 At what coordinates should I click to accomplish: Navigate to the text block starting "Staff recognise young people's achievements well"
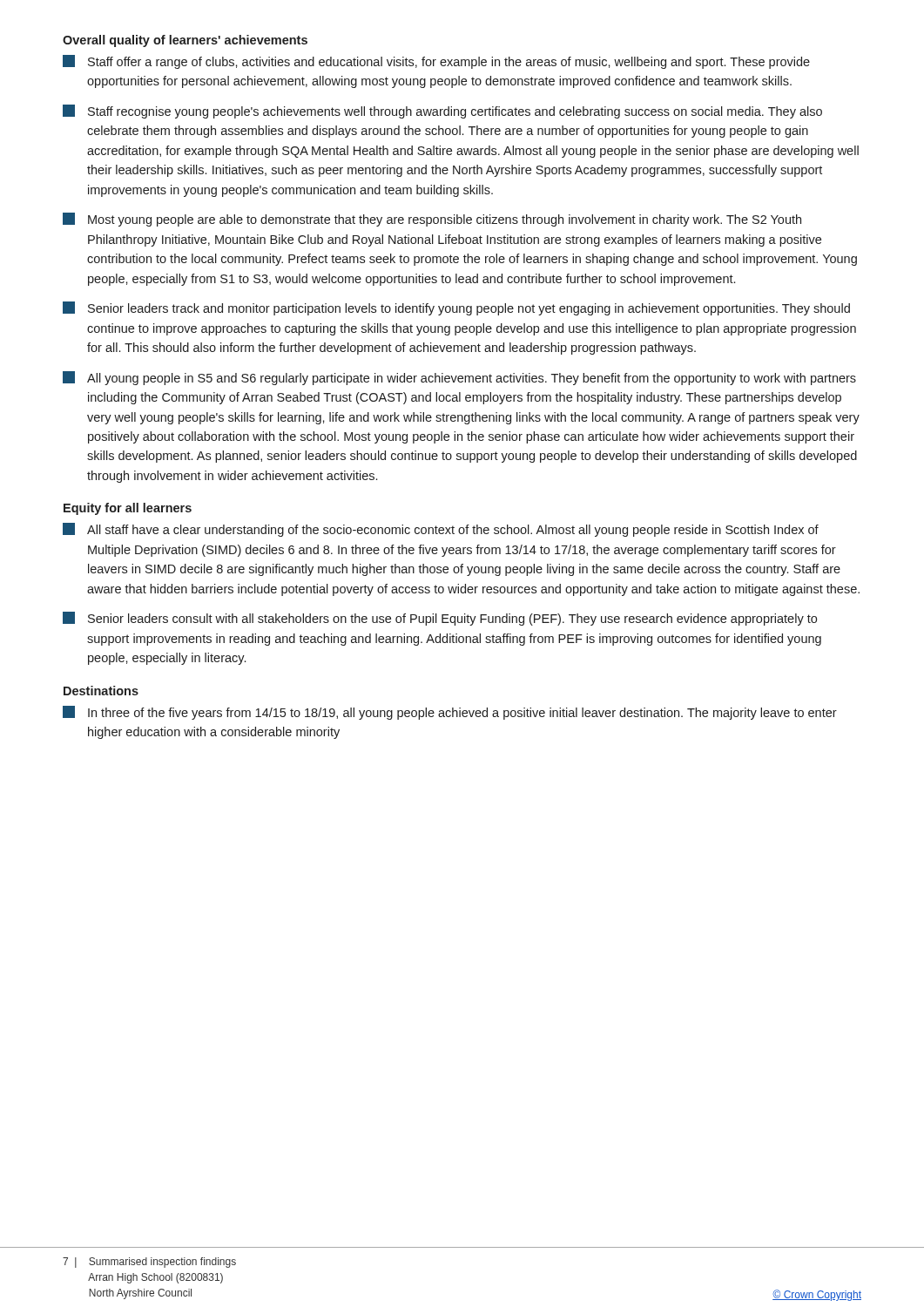click(462, 151)
